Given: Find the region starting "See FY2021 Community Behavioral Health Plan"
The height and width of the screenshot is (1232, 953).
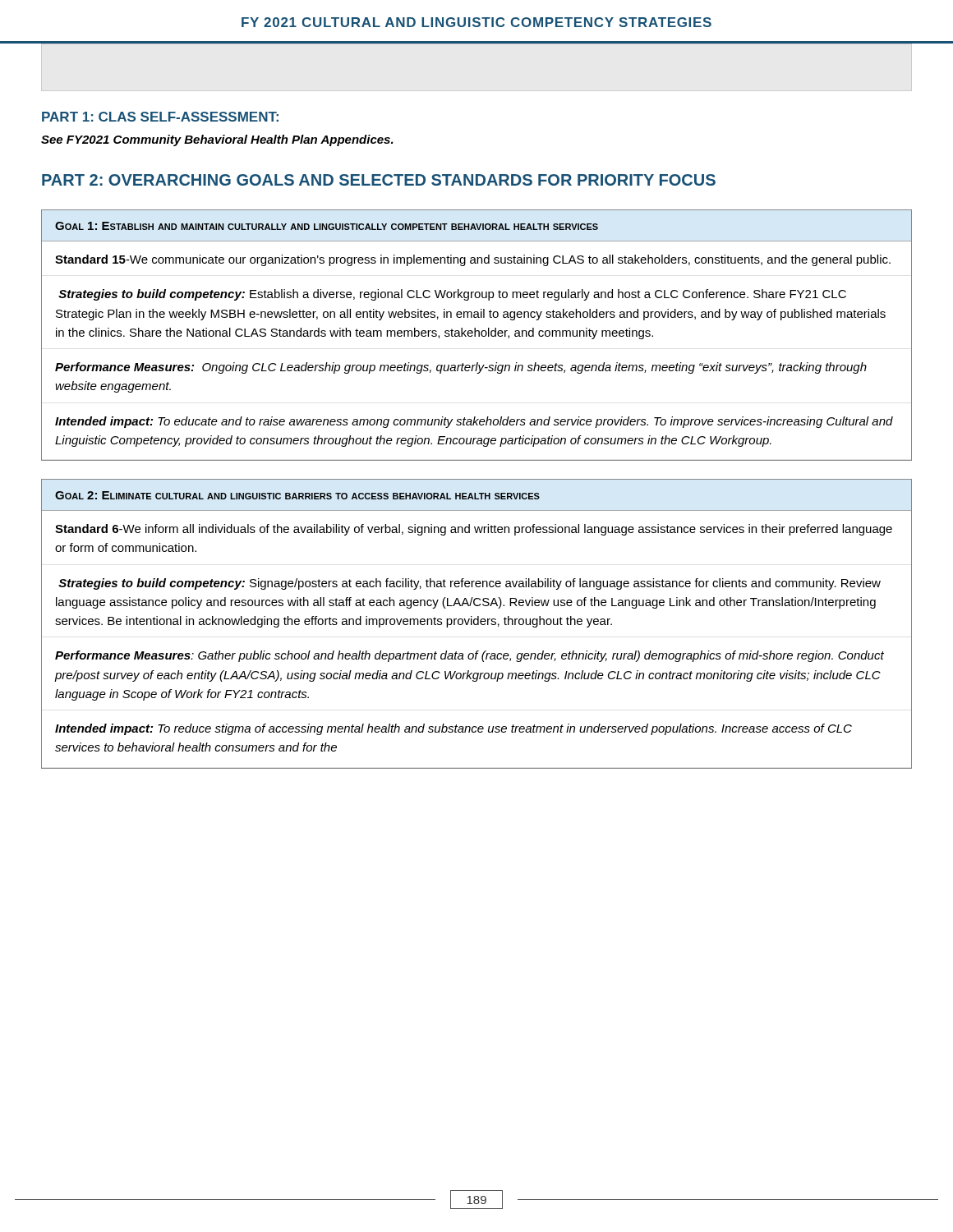Looking at the screenshot, I should 218,139.
